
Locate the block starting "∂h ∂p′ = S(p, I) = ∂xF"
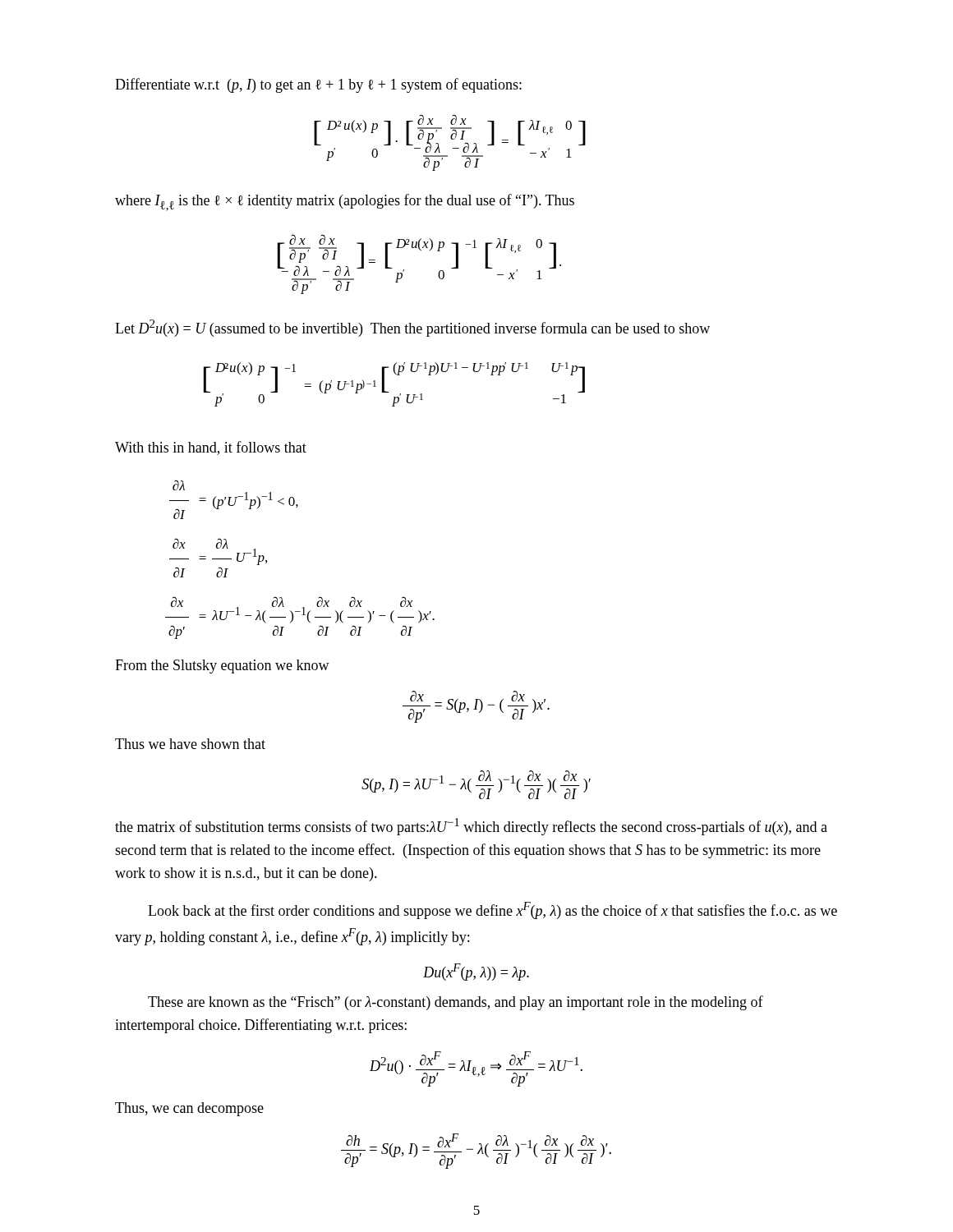click(x=476, y=1150)
